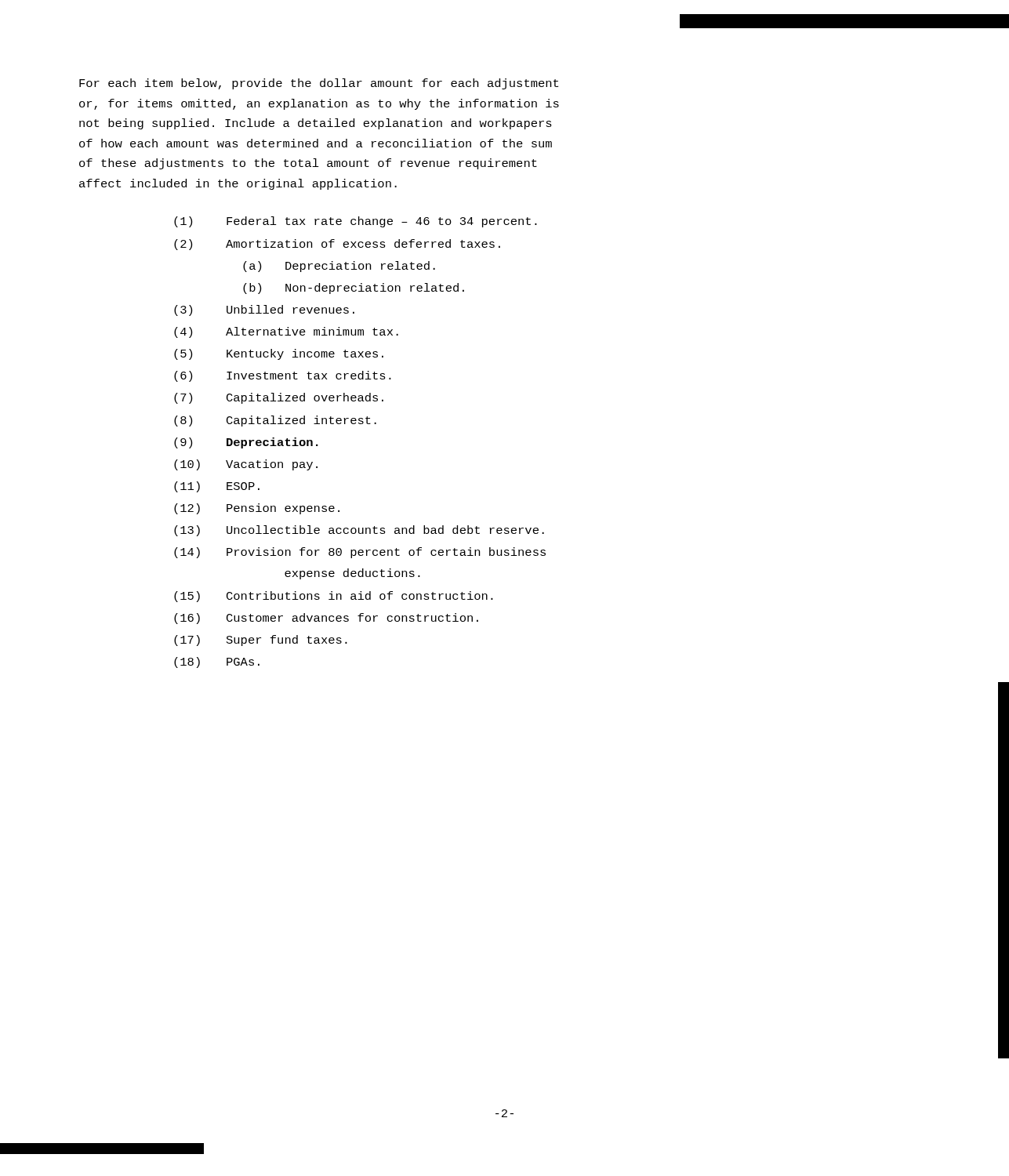Locate the text "(10) Vacation pay."
This screenshot has height=1176, width=1009.
(246, 465)
